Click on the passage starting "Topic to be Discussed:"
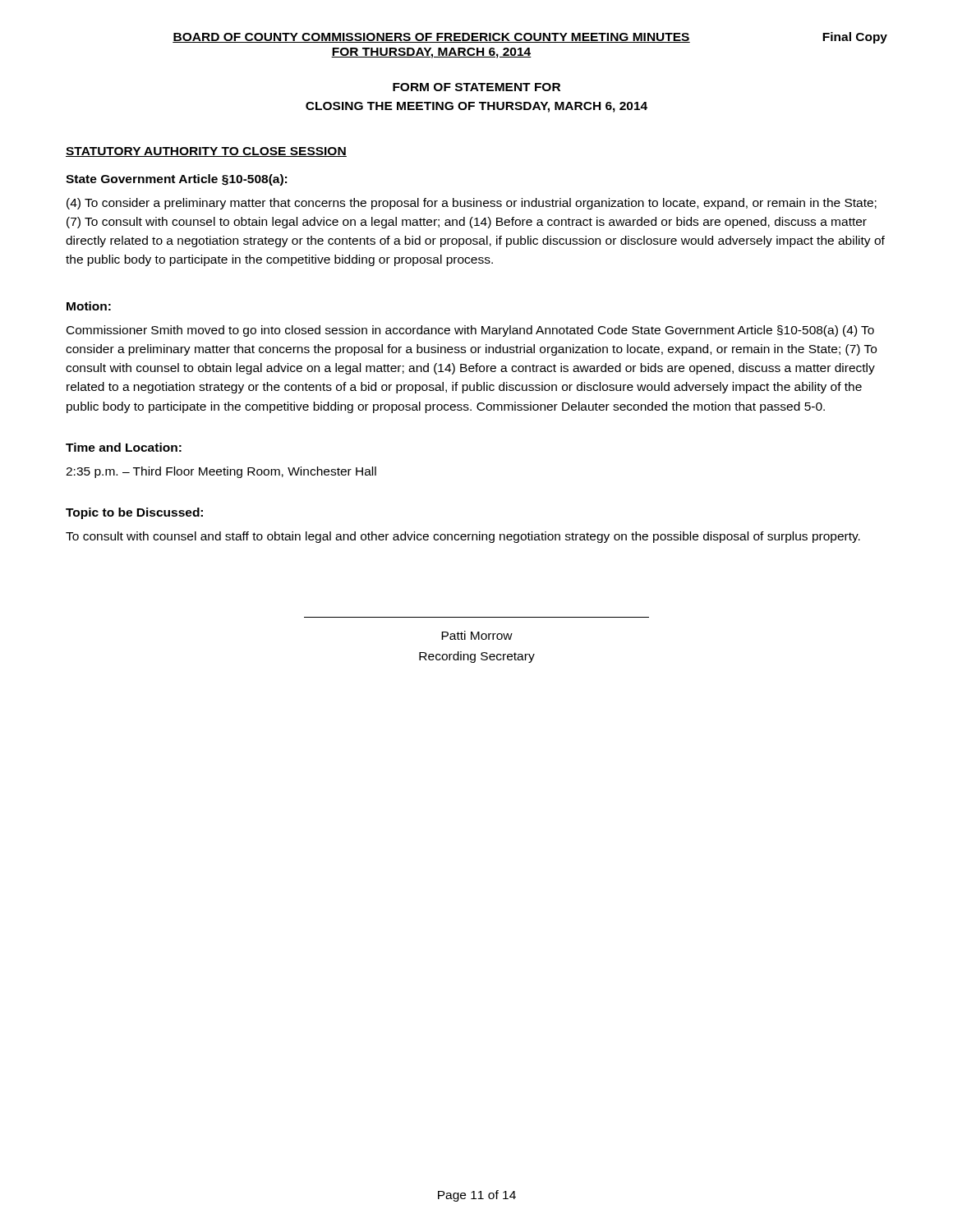This screenshot has height=1232, width=953. 135,512
